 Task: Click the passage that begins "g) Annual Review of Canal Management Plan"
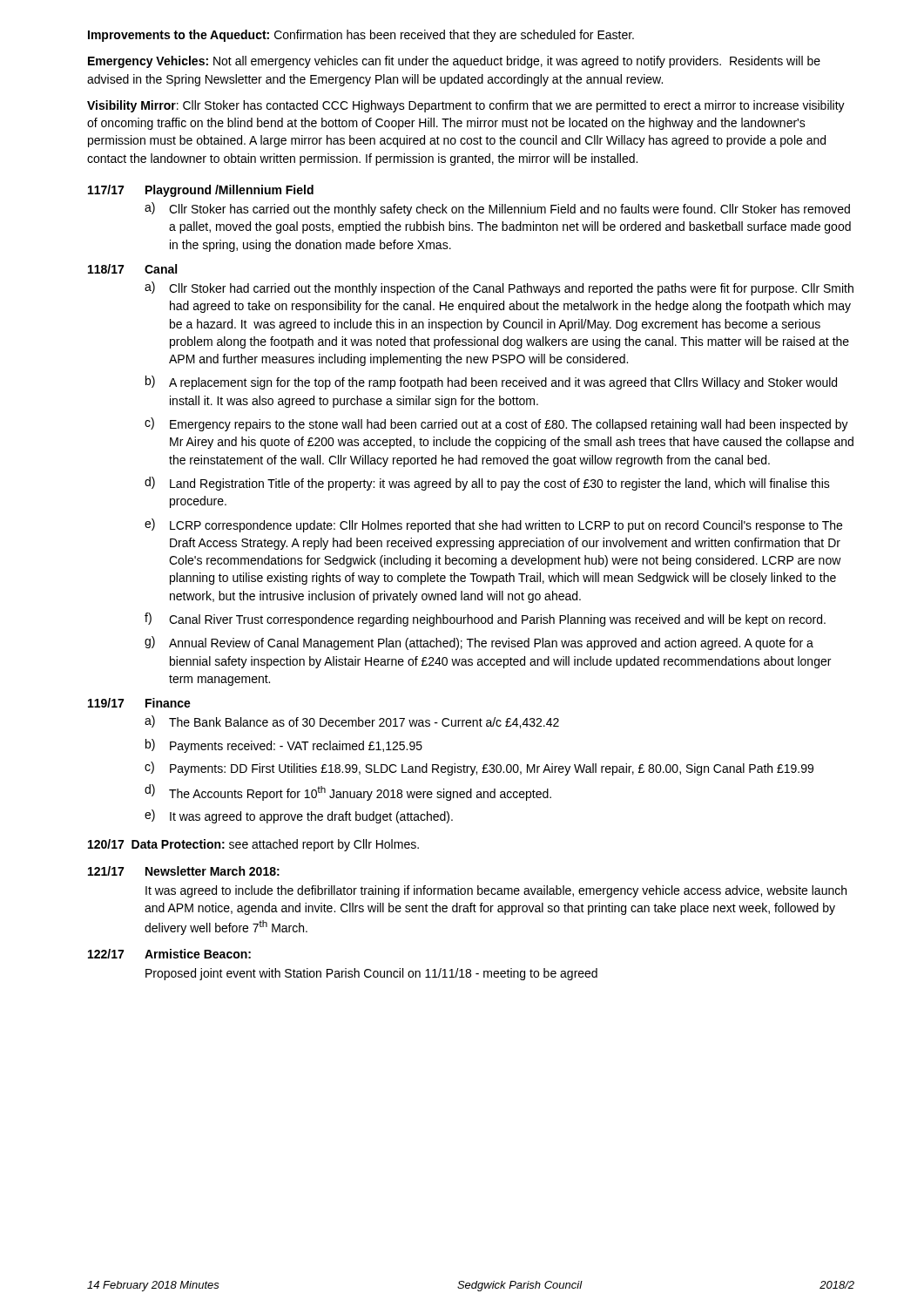(499, 661)
